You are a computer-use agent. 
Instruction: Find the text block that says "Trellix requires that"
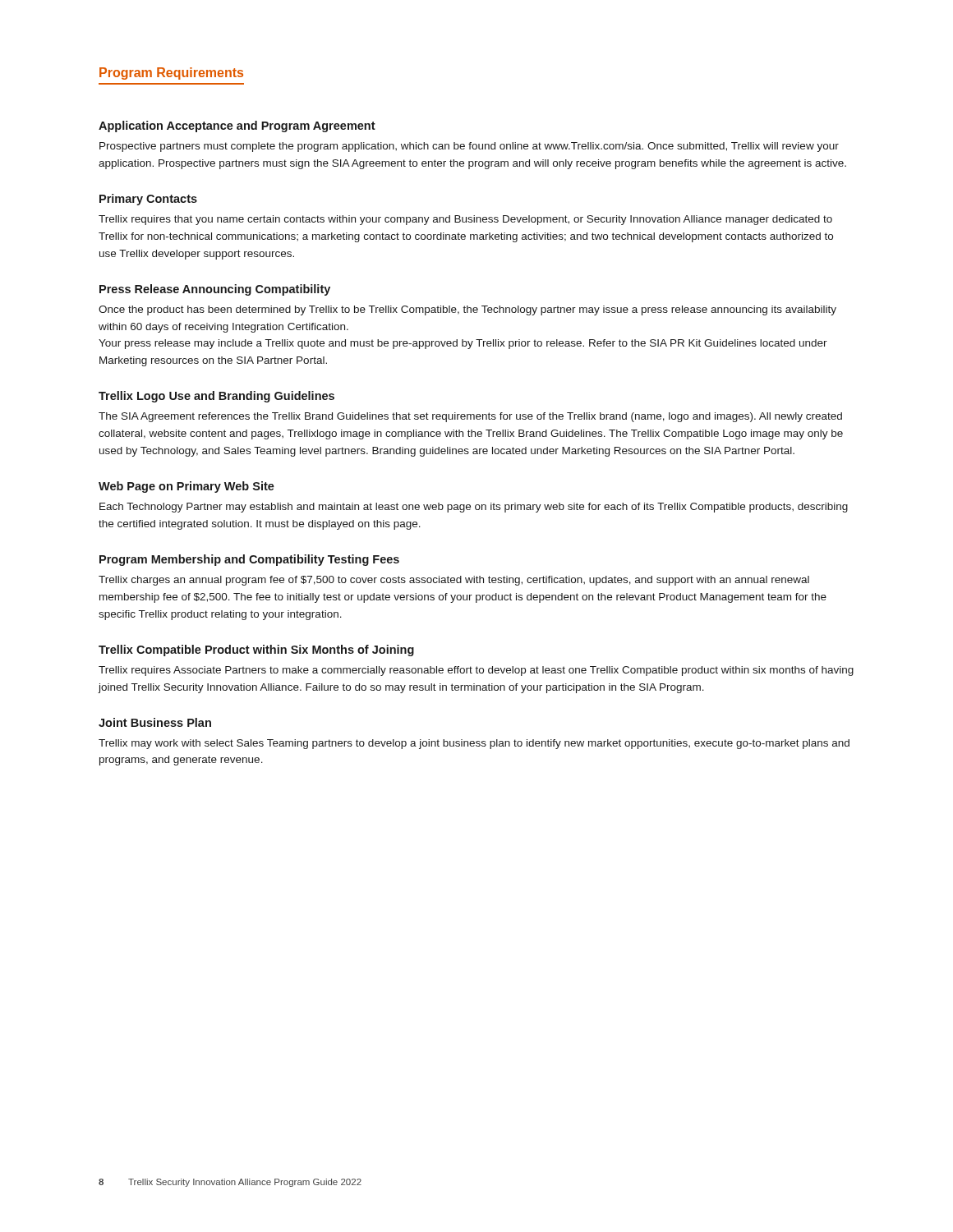tap(476, 237)
